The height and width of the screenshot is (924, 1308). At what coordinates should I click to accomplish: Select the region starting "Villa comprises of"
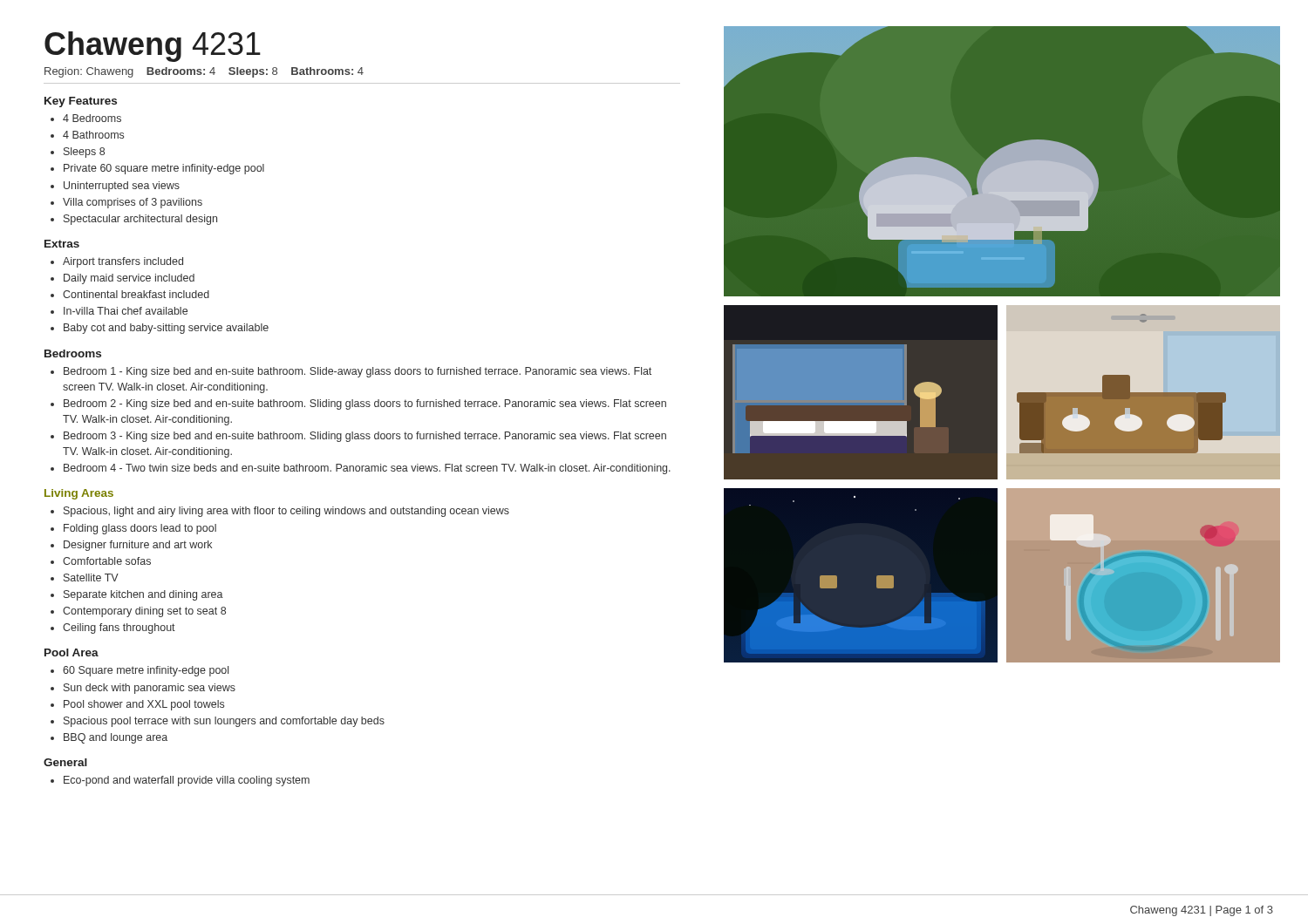pyautogui.click(x=133, y=202)
